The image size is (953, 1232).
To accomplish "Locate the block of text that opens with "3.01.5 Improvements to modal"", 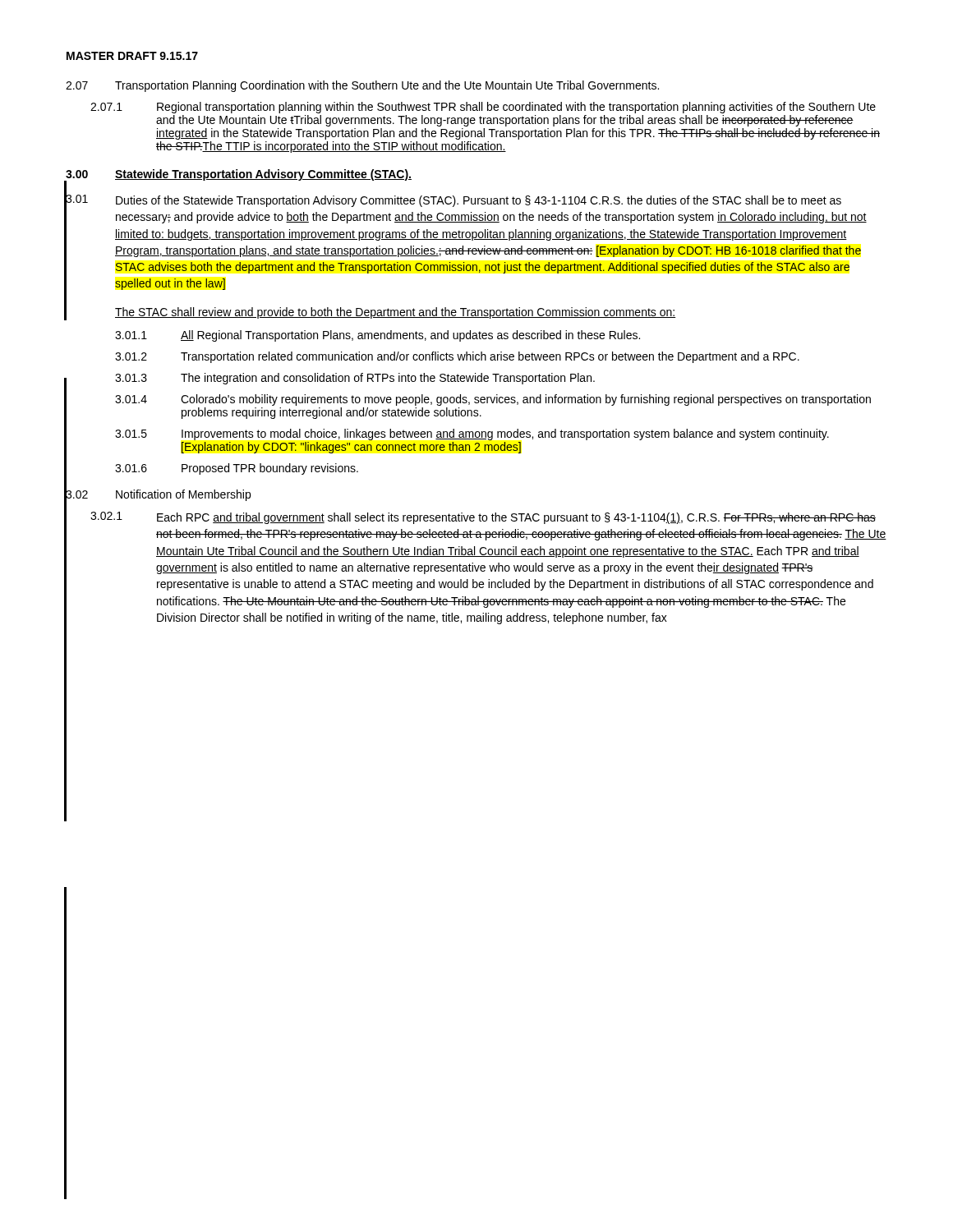I will coord(501,440).
